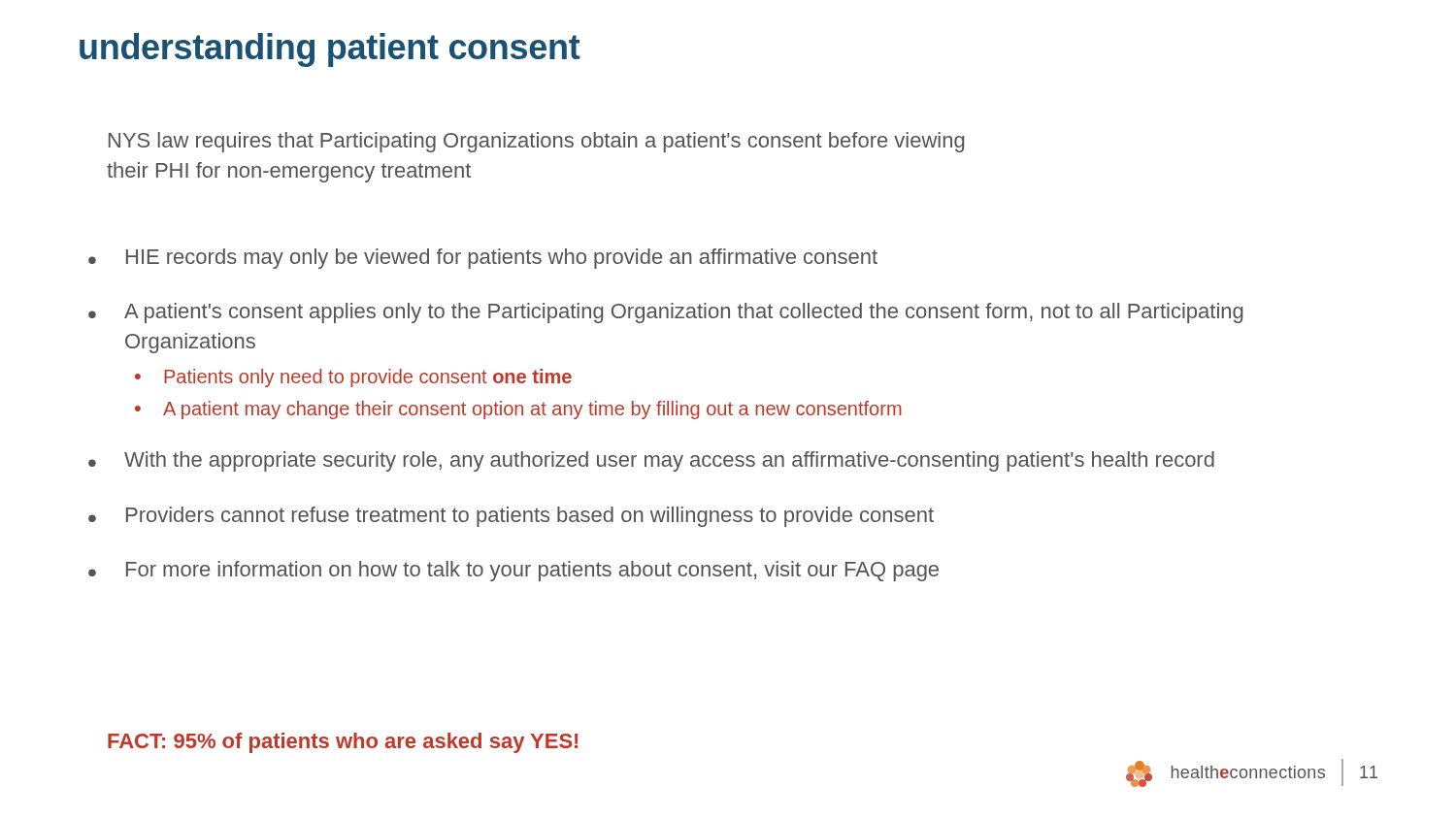Where is the passage that starts "• HIE records may"?

click(x=704, y=260)
